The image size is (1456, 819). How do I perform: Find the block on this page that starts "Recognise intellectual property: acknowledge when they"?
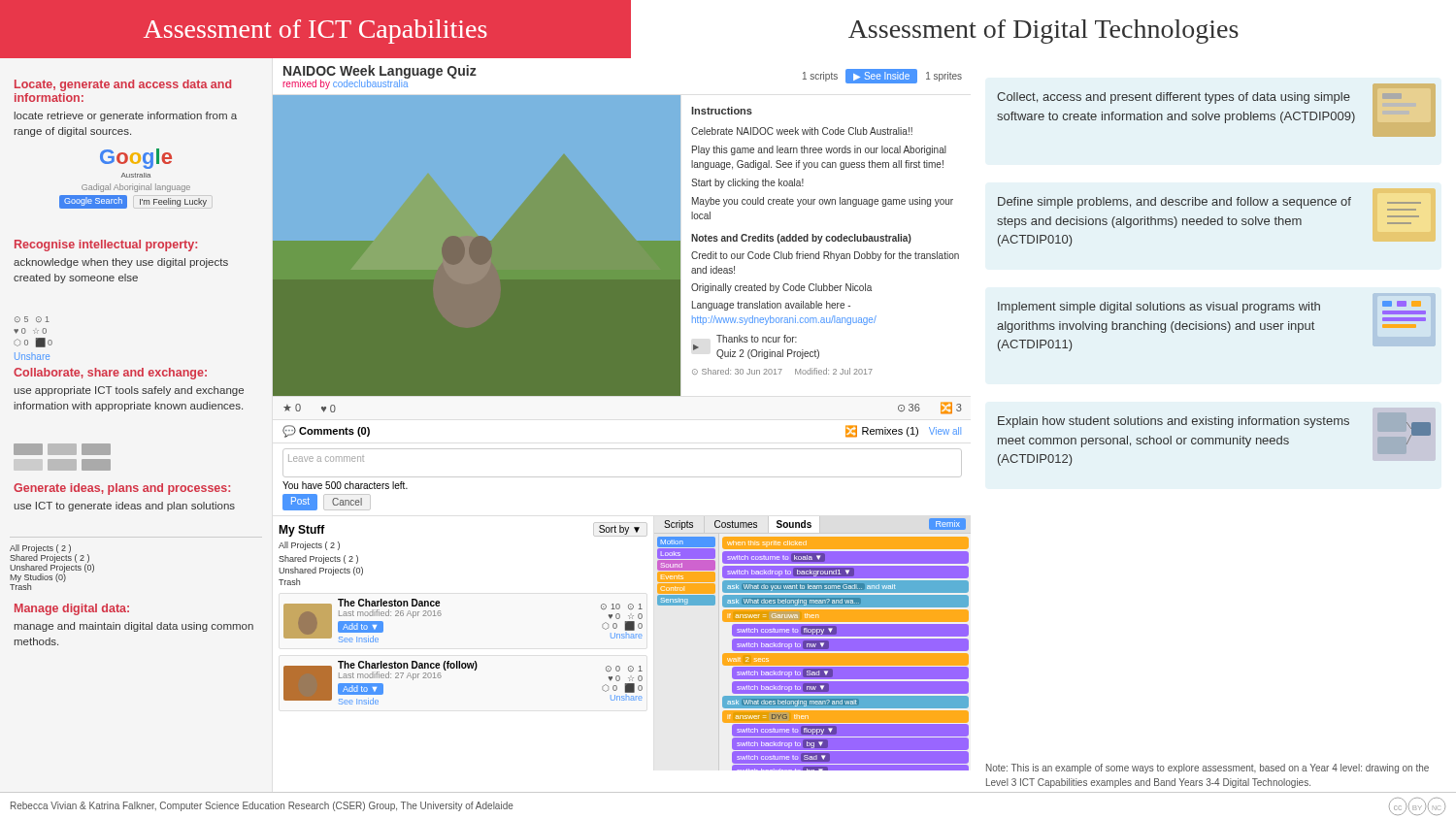click(x=136, y=262)
